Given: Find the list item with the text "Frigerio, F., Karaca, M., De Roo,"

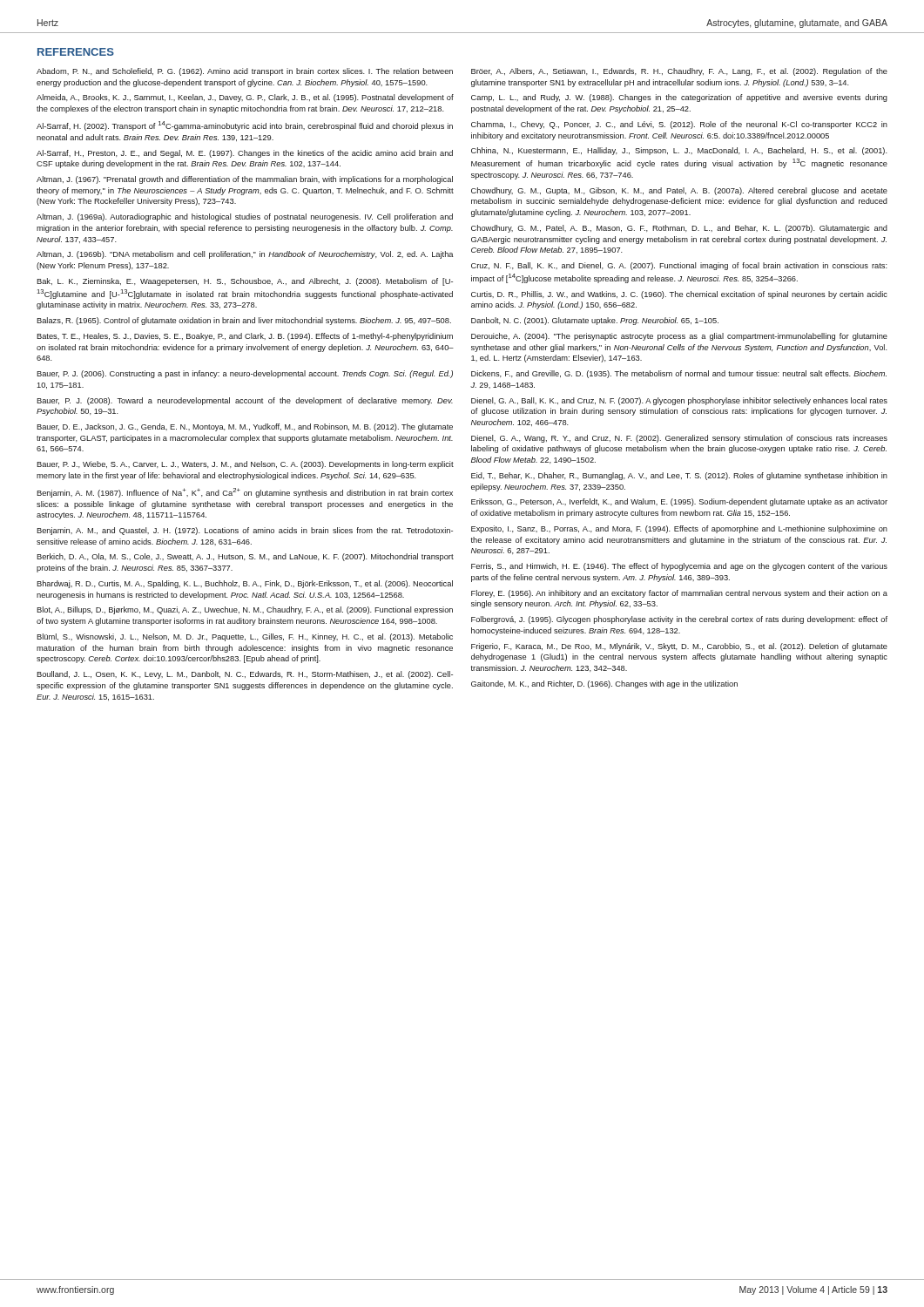Looking at the screenshot, I should (x=679, y=657).
